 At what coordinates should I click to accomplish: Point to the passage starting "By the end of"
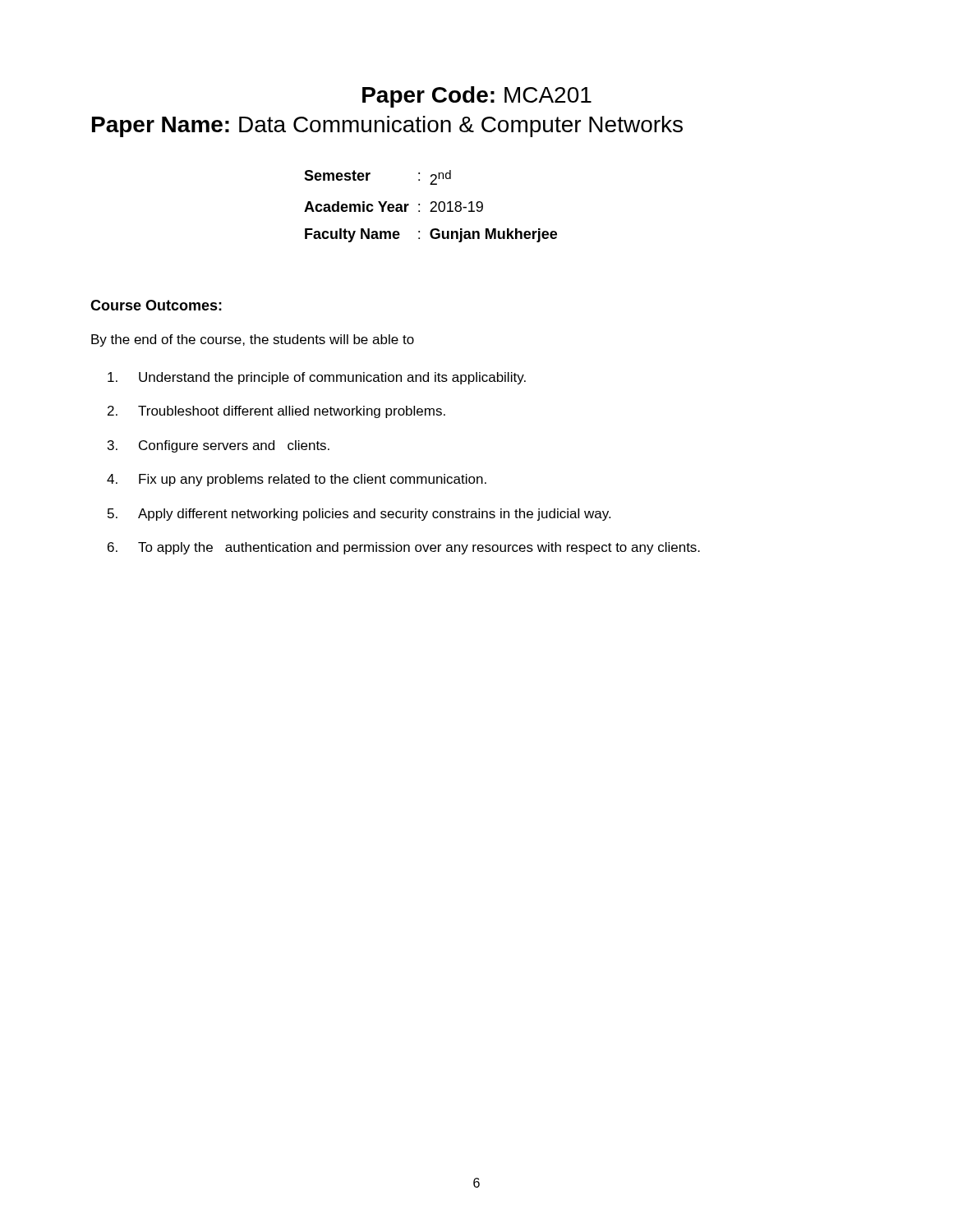pos(252,340)
